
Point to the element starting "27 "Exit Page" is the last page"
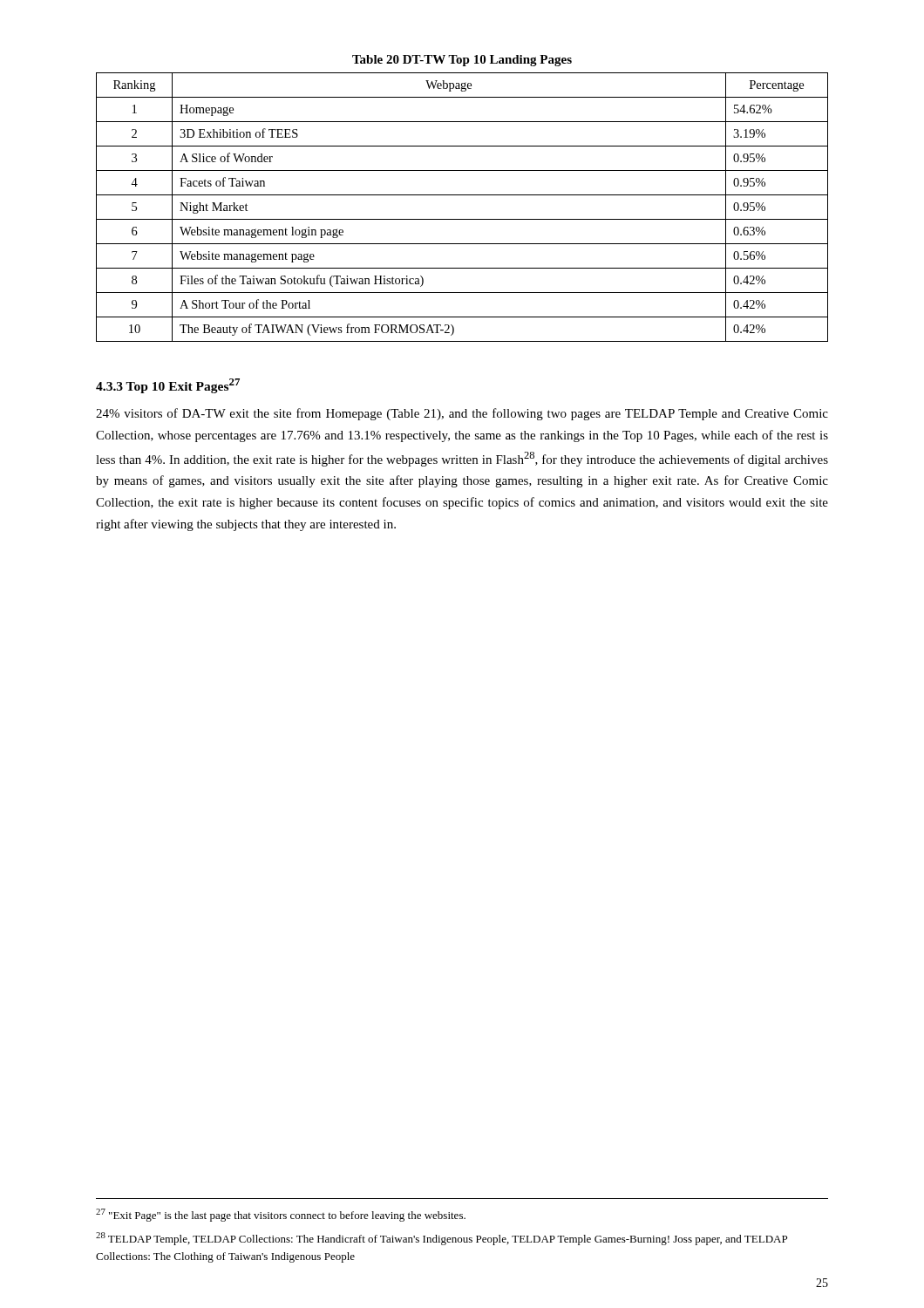(x=281, y=1214)
